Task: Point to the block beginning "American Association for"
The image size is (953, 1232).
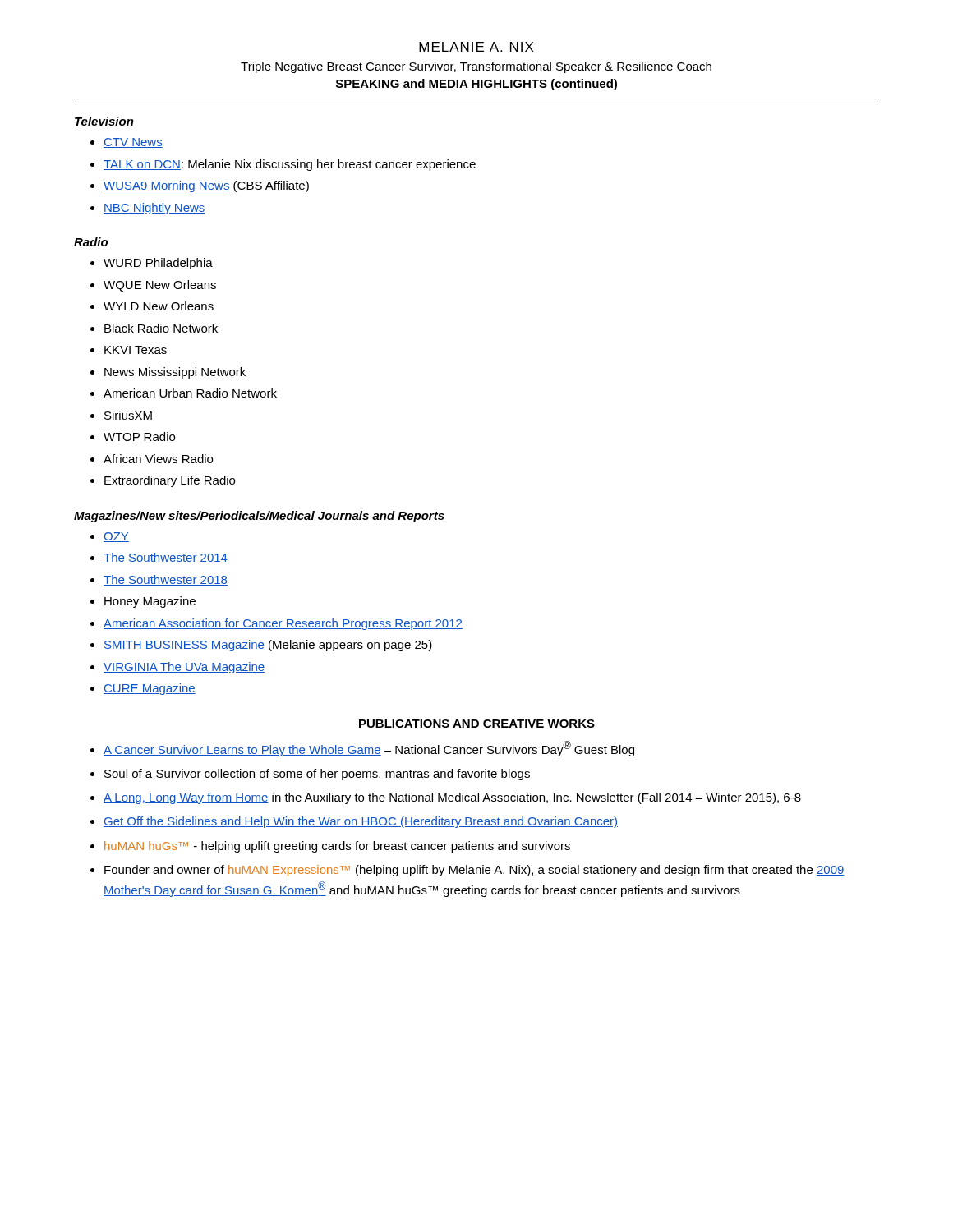Action: click(283, 623)
